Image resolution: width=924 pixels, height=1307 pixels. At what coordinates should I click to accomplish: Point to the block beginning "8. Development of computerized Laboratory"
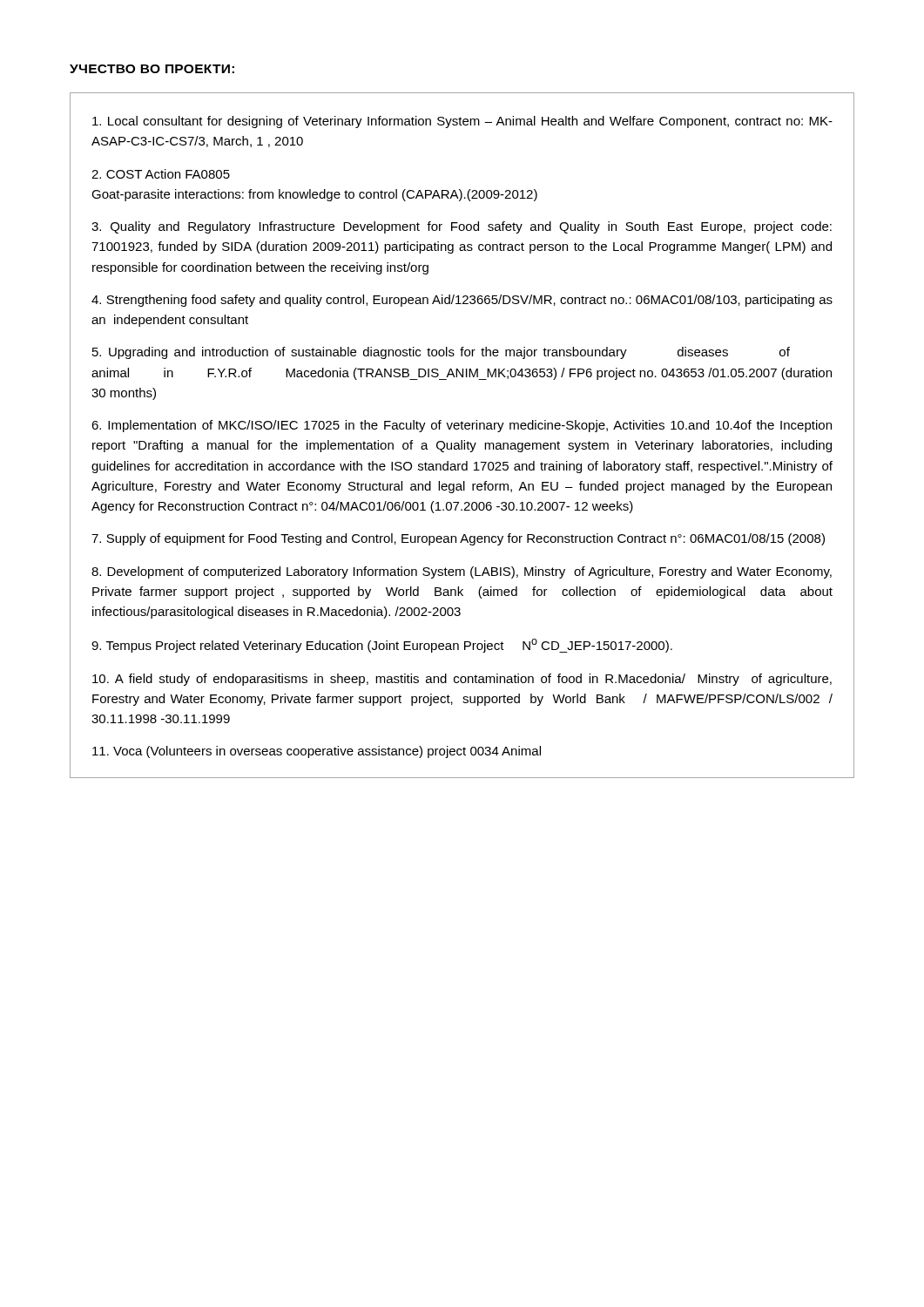(x=462, y=591)
